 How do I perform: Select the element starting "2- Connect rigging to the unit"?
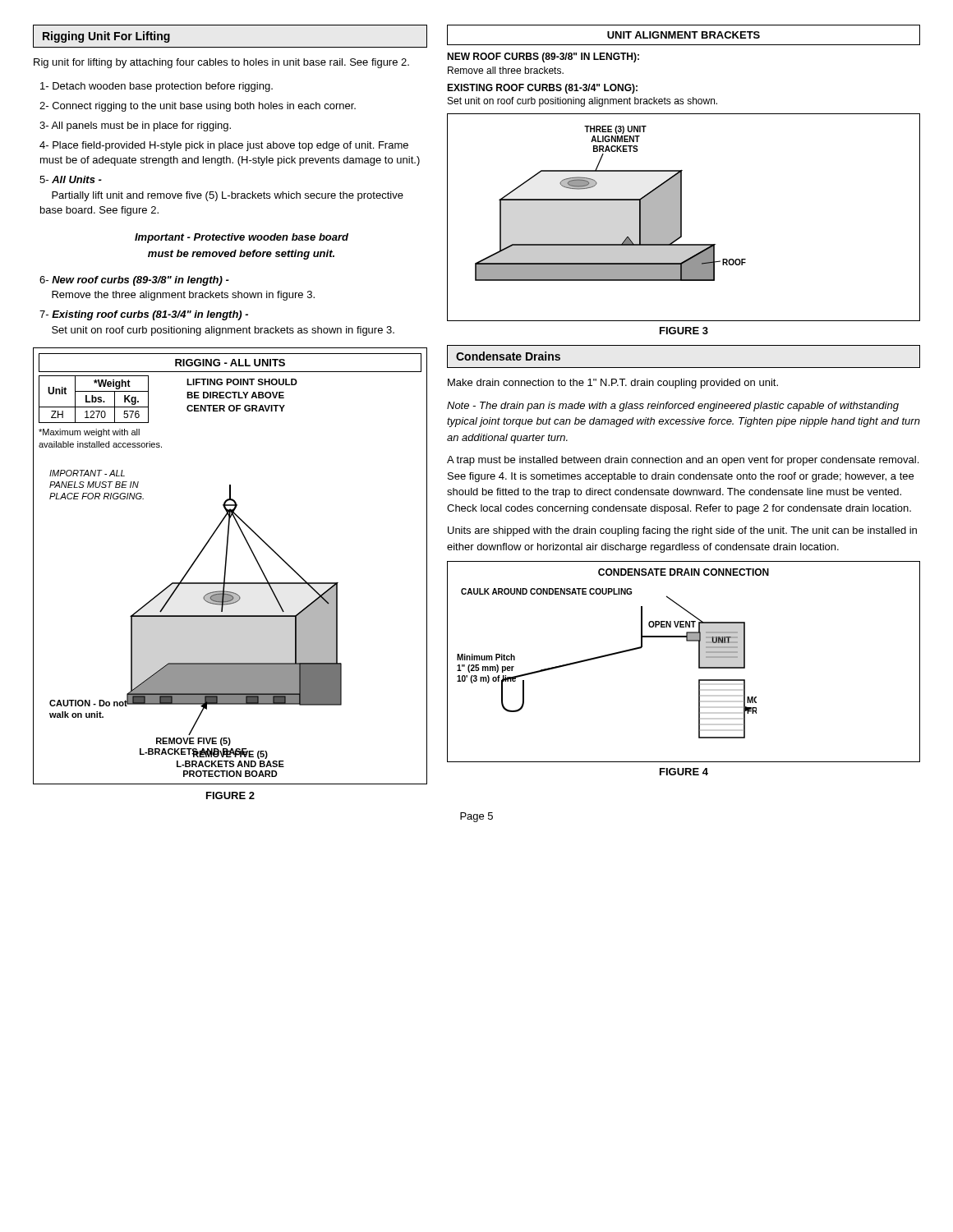click(x=198, y=105)
